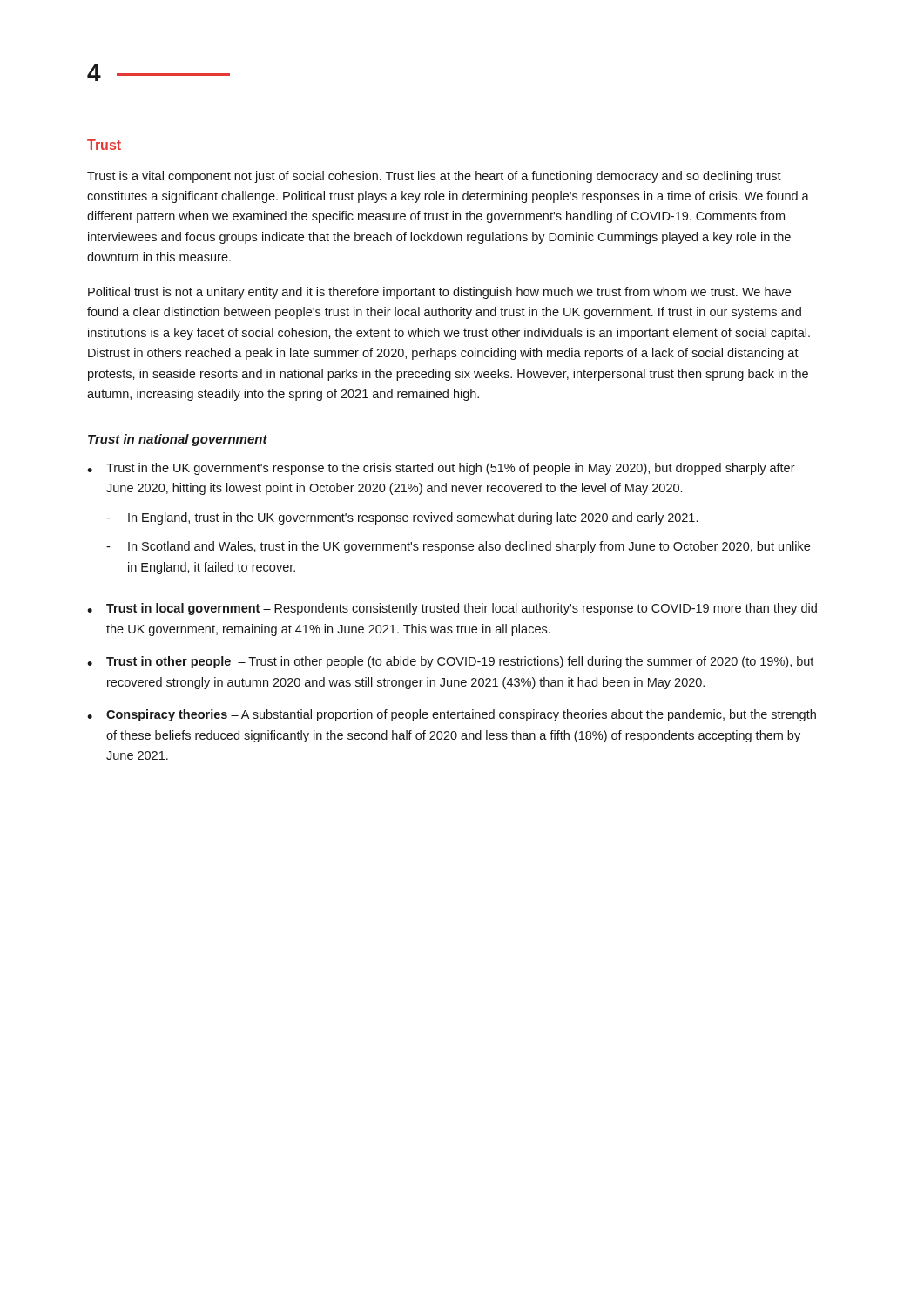This screenshot has height=1307, width=924.
Task: Click on the element starting "• Trust in local government – Respondents consistently"
Action: coord(453,619)
